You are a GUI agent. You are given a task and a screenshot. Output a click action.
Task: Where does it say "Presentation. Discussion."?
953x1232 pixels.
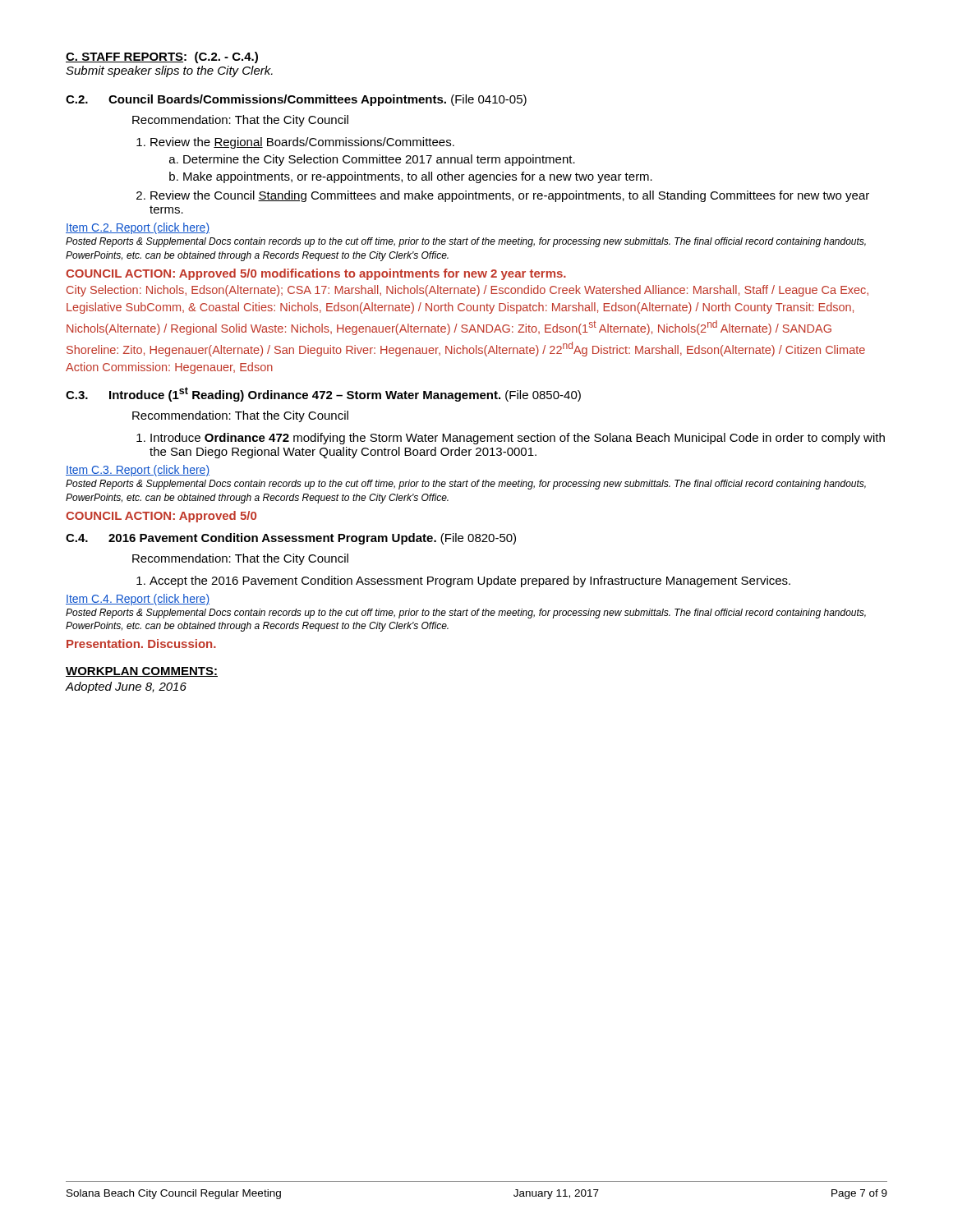(141, 644)
